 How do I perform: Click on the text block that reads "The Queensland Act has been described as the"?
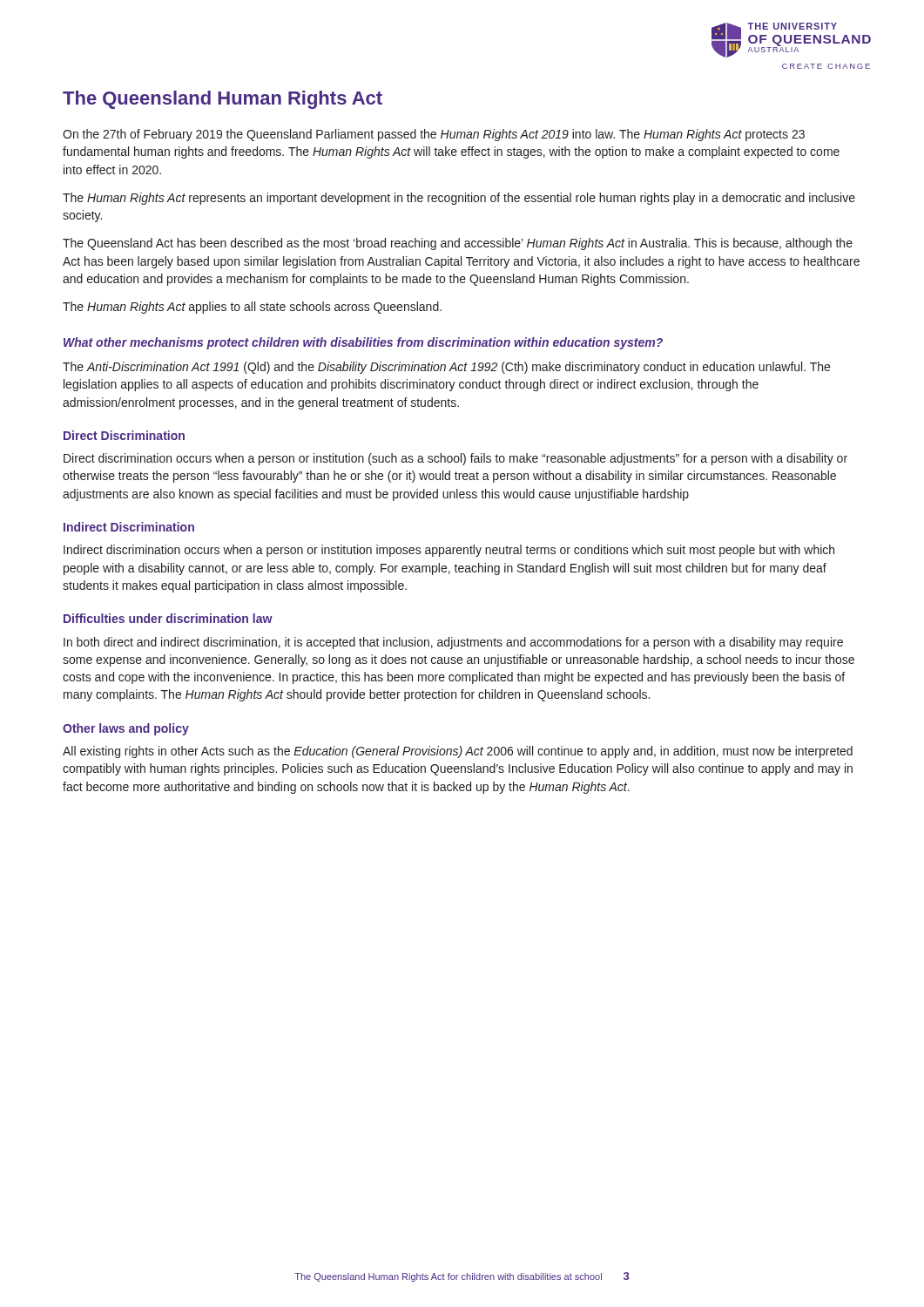(462, 261)
